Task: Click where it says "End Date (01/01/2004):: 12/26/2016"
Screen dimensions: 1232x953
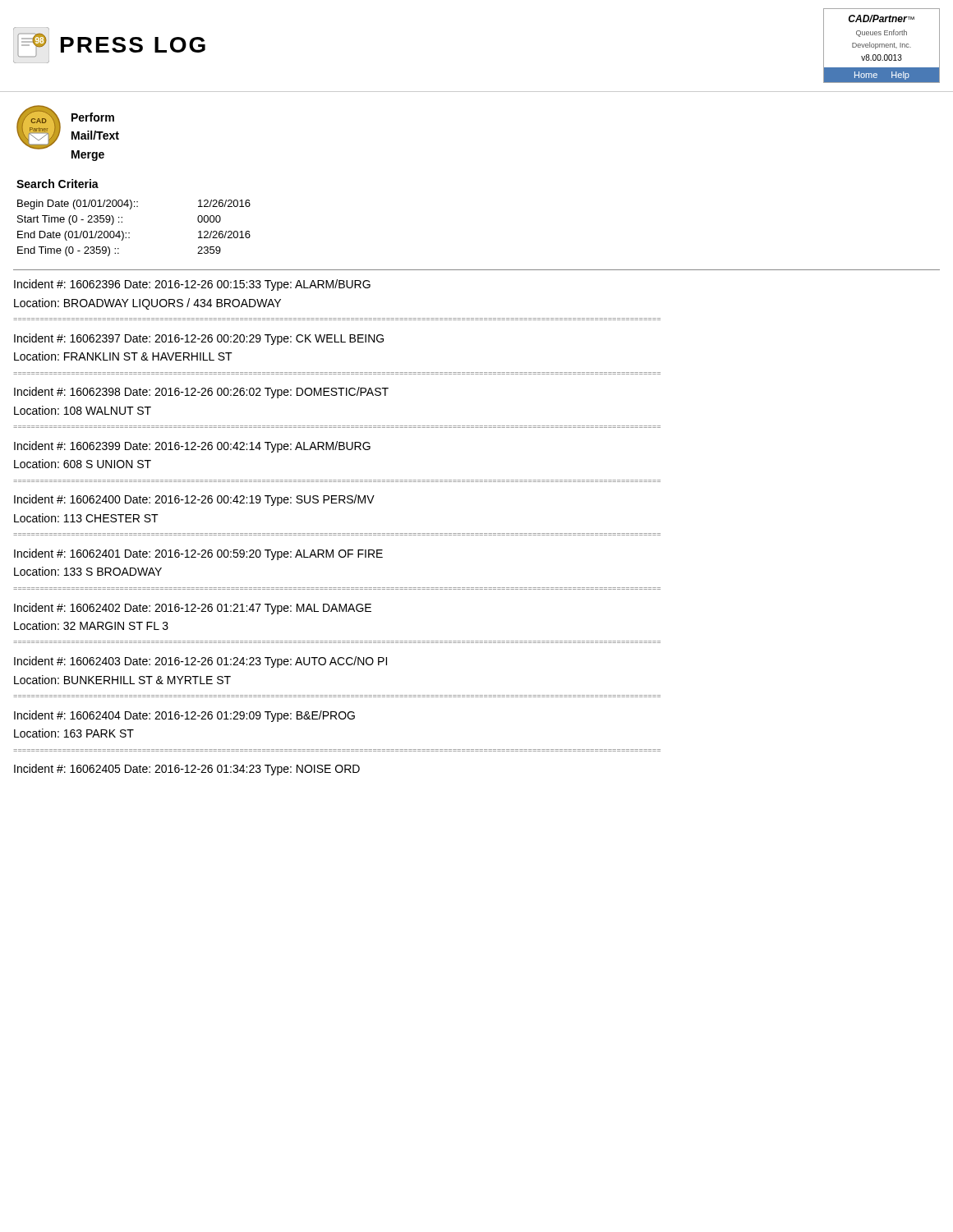Action: [x=134, y=235]
